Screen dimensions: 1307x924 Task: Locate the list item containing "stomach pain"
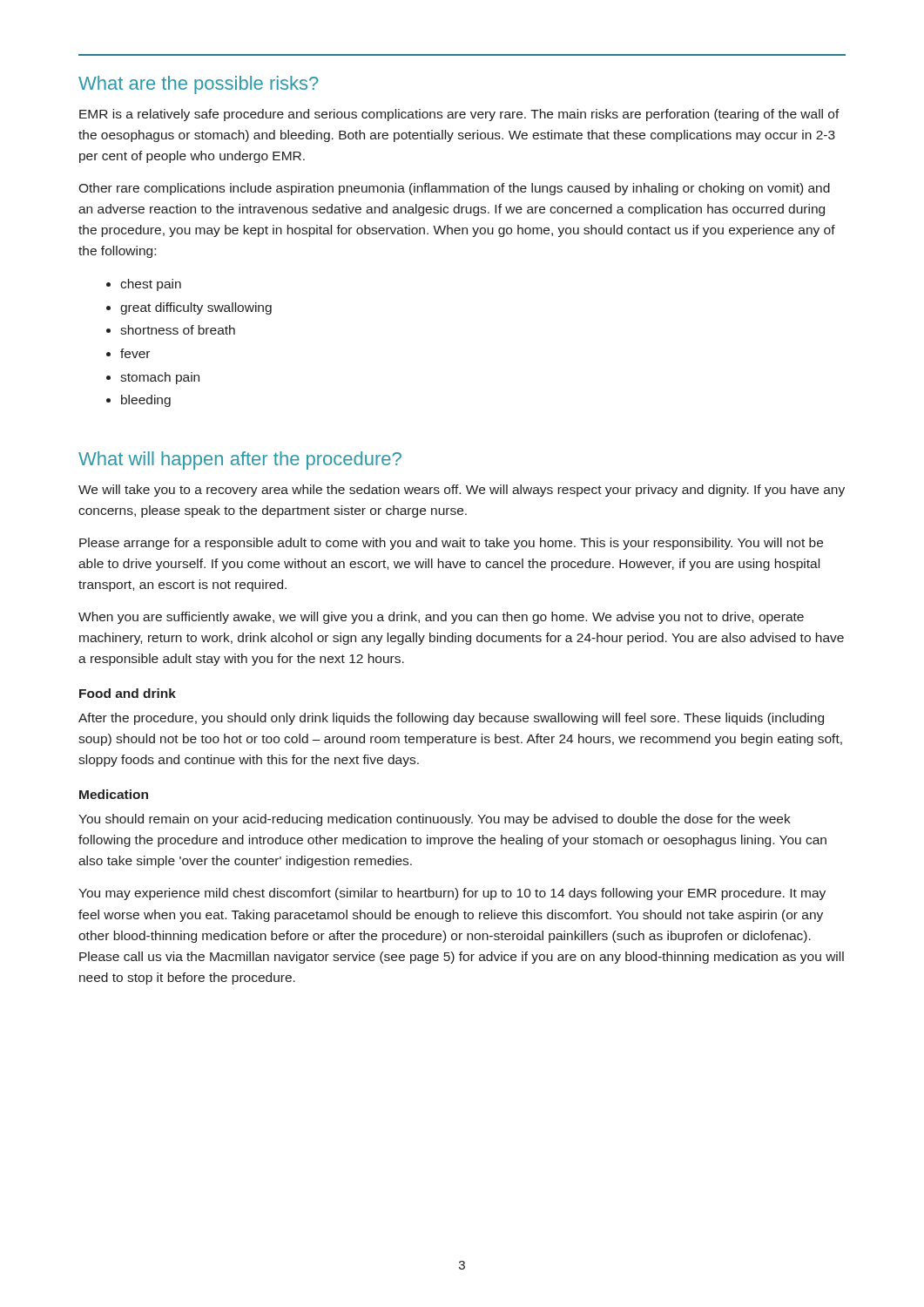(x=160, y=376)
